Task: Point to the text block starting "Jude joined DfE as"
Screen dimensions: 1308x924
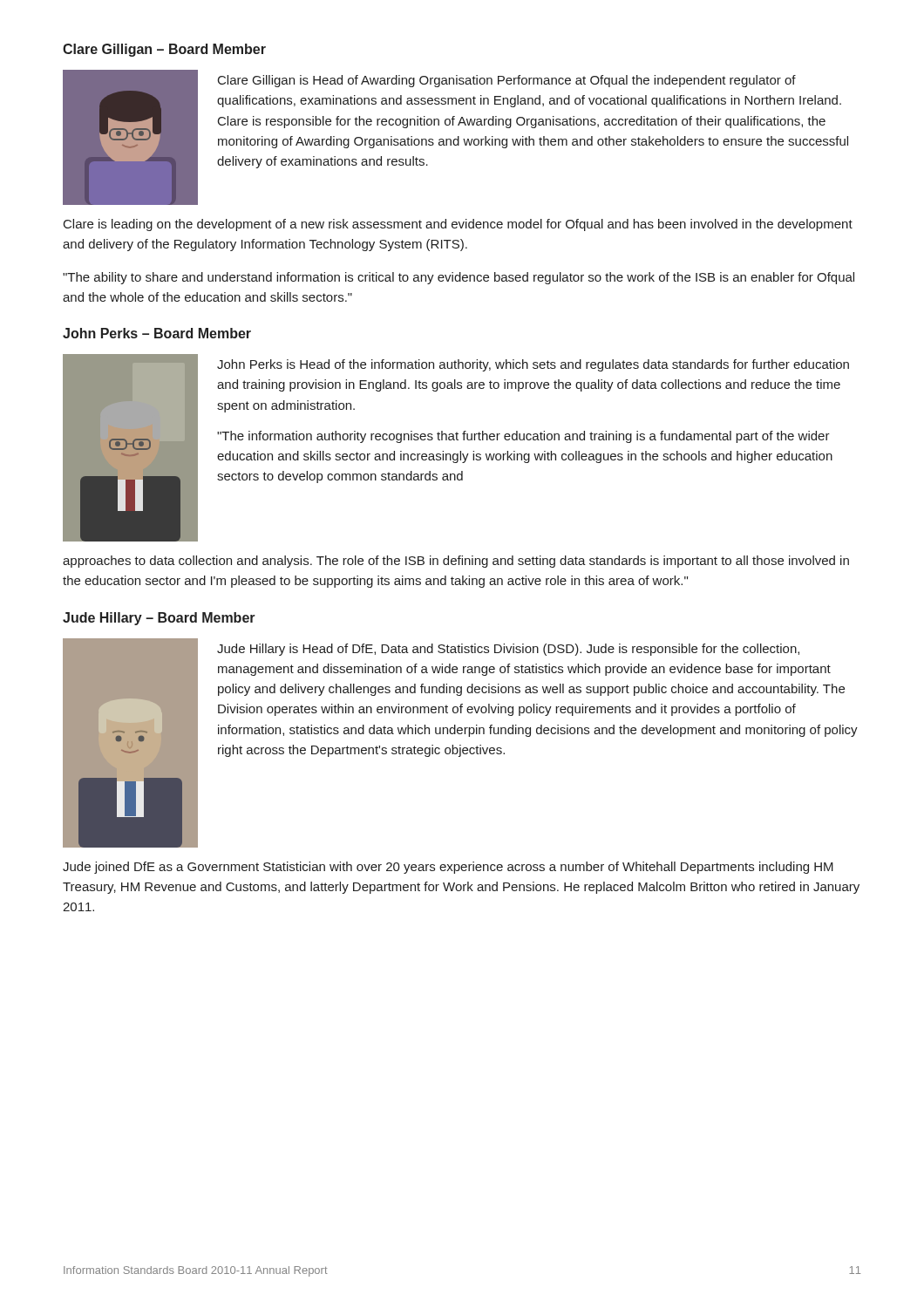Action: click(461, 886)
